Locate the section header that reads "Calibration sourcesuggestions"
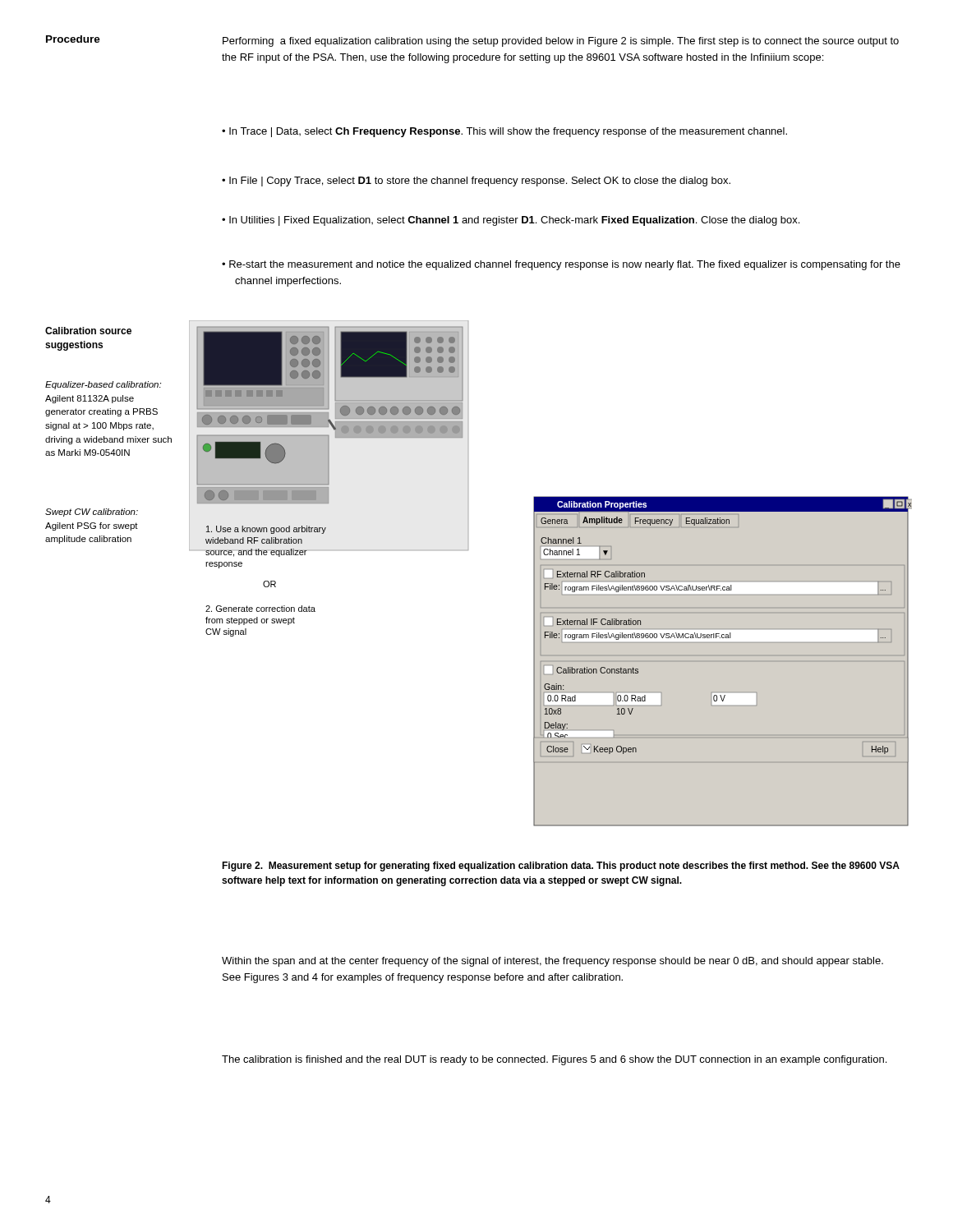 [x=88, y=338]
